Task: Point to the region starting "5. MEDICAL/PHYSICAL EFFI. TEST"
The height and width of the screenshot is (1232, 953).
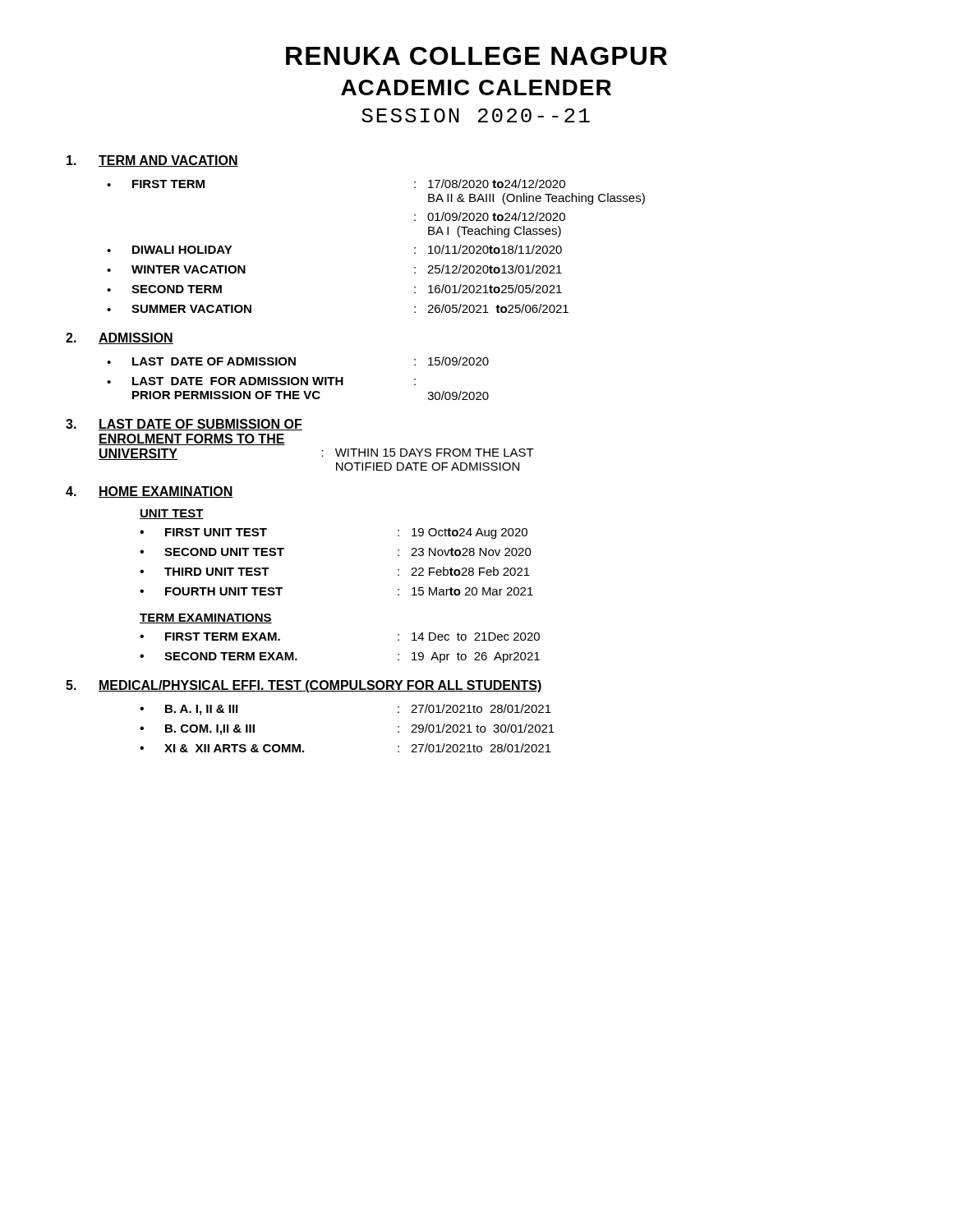Action: pos(304,686)
